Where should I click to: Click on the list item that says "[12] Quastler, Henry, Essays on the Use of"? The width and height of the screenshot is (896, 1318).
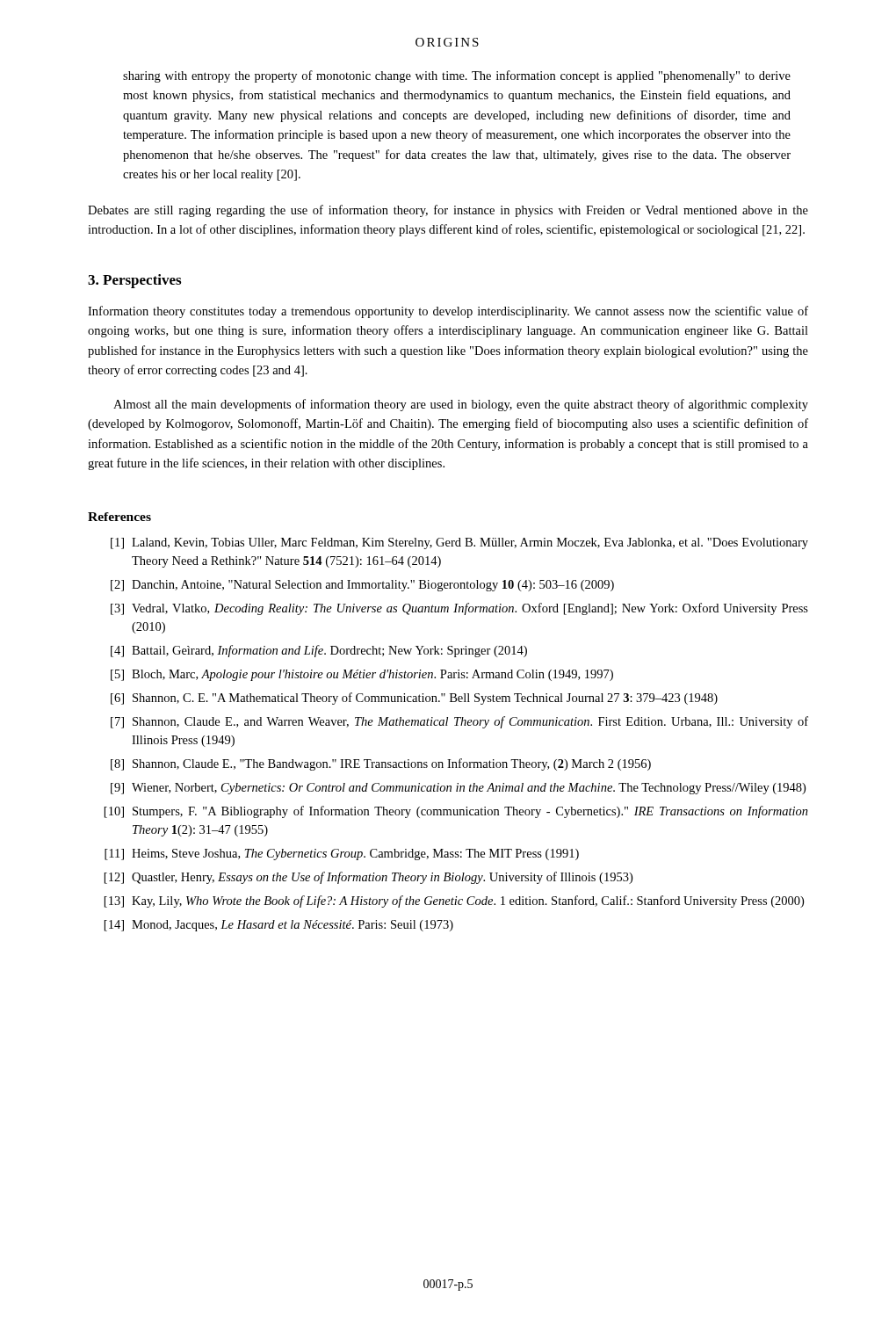[x=448, y=877]
